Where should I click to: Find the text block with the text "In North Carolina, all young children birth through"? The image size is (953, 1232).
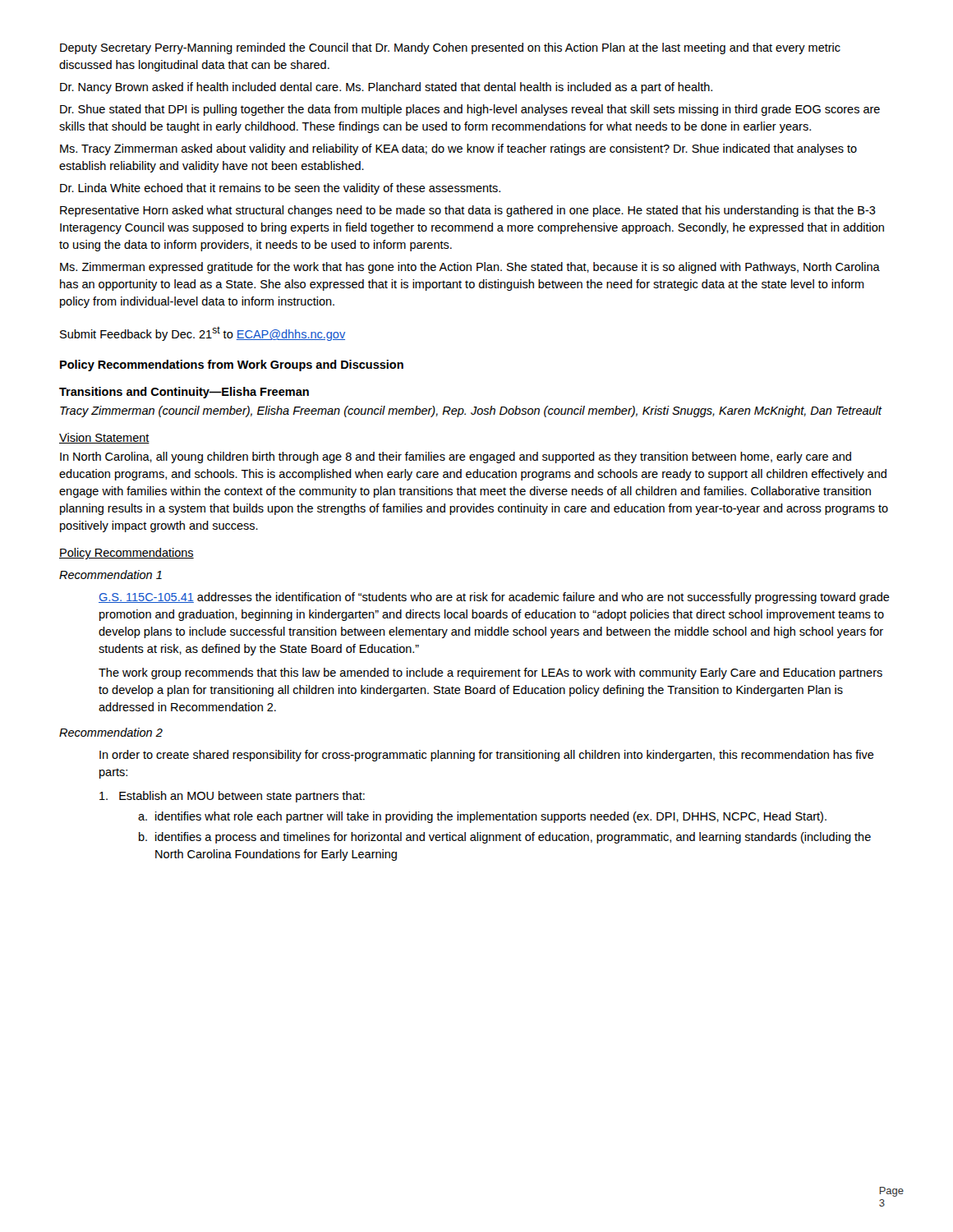474,491
